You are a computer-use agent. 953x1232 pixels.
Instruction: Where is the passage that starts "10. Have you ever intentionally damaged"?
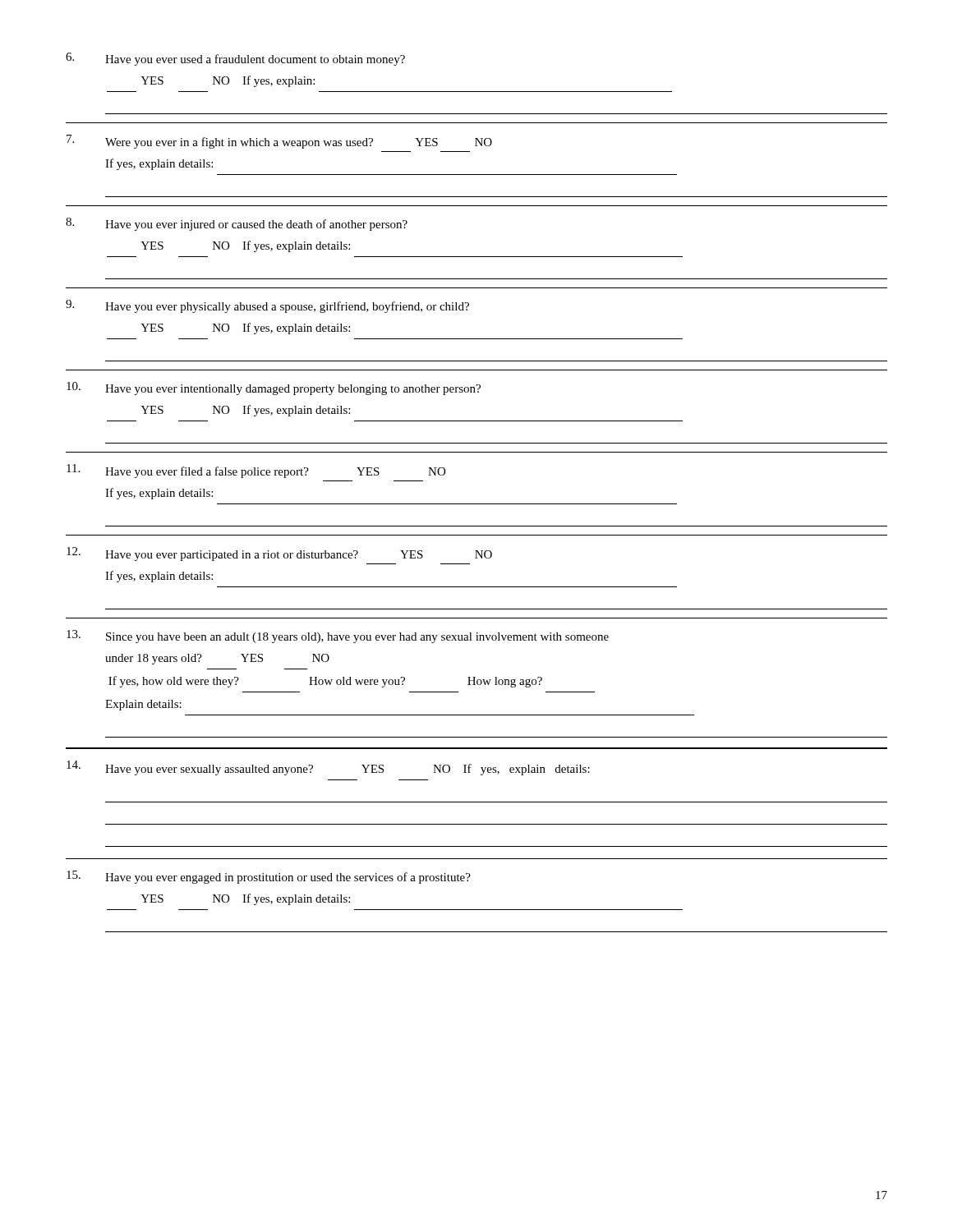coord(476,411)
